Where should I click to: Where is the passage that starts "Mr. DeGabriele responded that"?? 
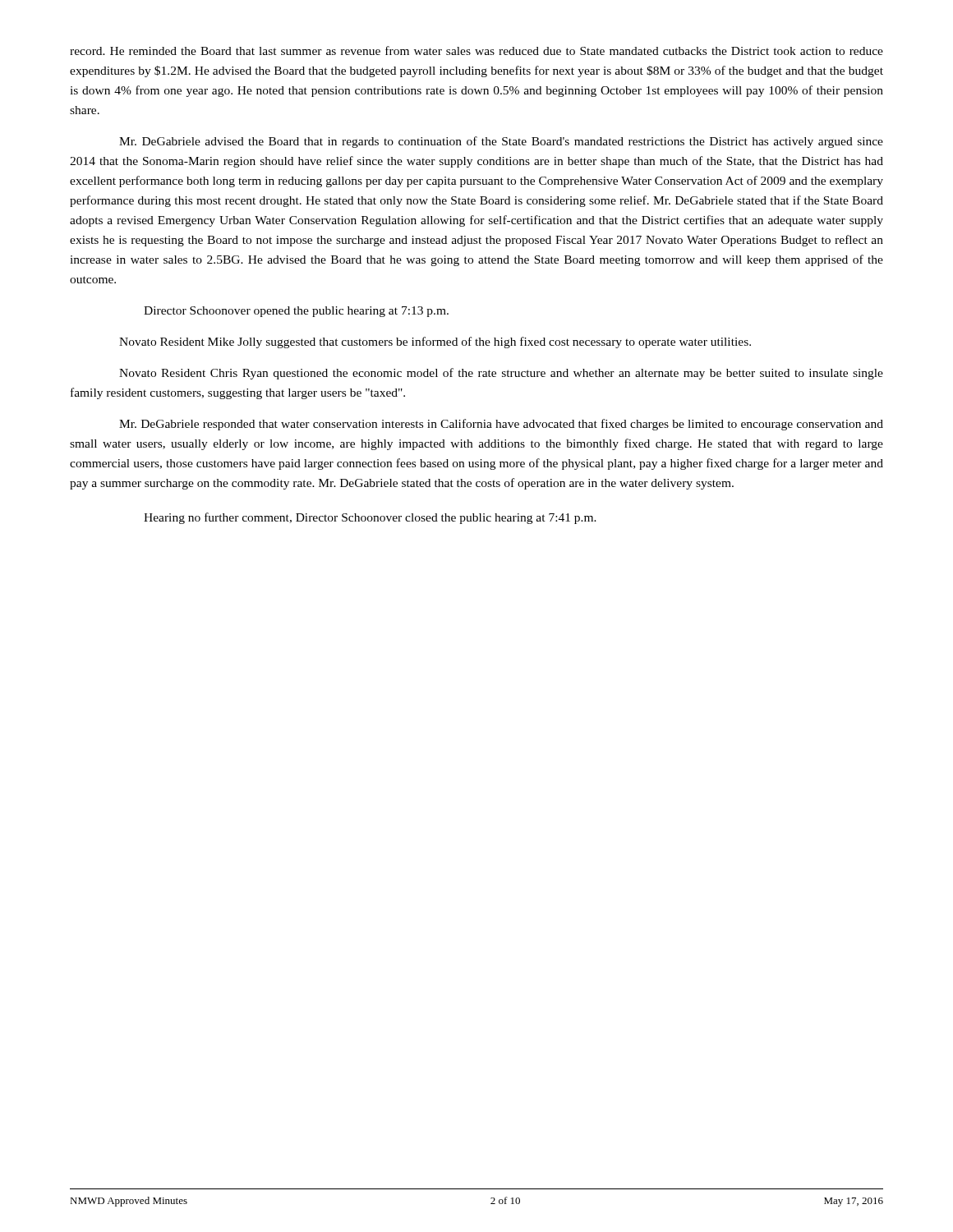tap(476, 453)
